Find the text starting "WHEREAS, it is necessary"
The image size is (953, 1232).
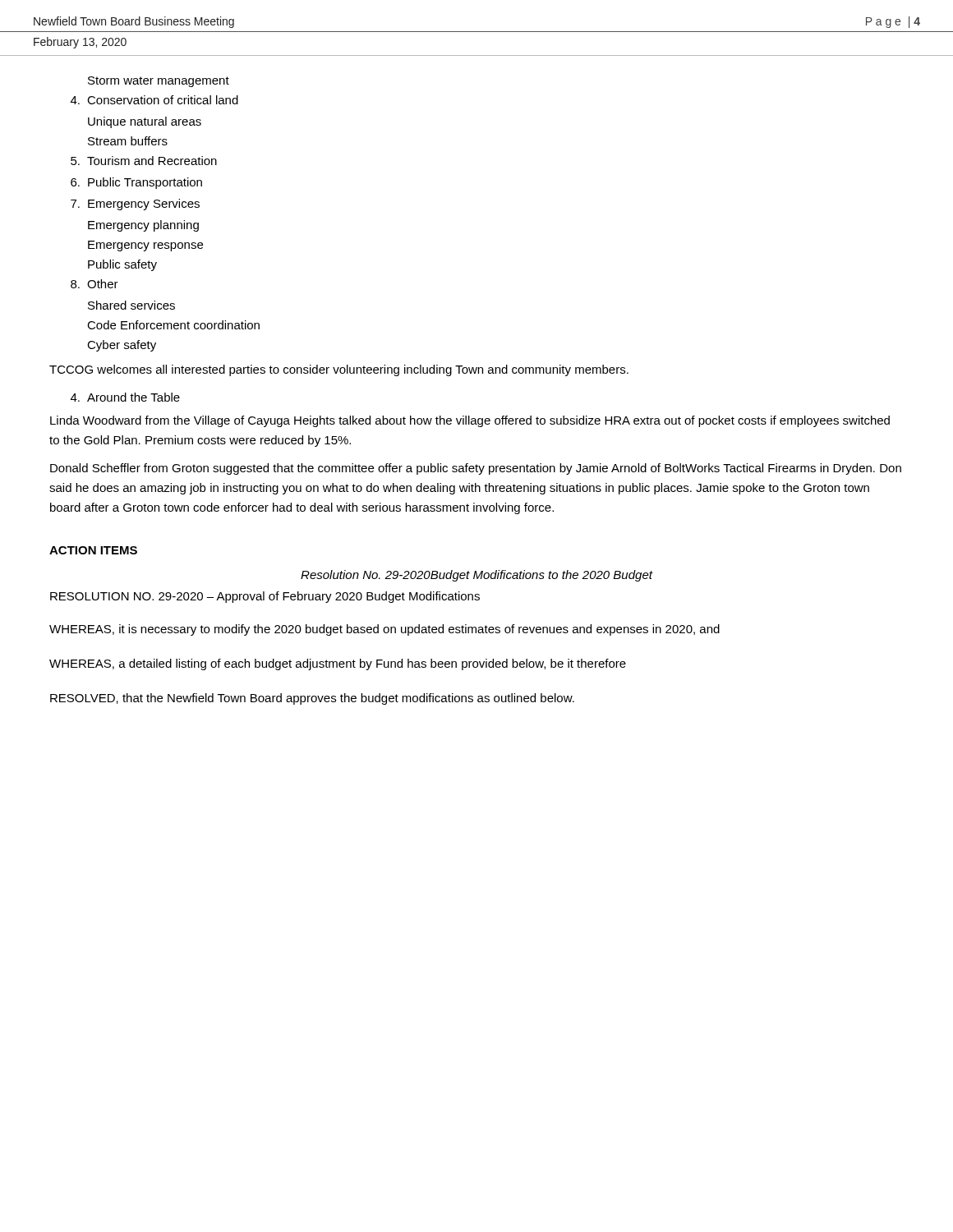[385, 629]
